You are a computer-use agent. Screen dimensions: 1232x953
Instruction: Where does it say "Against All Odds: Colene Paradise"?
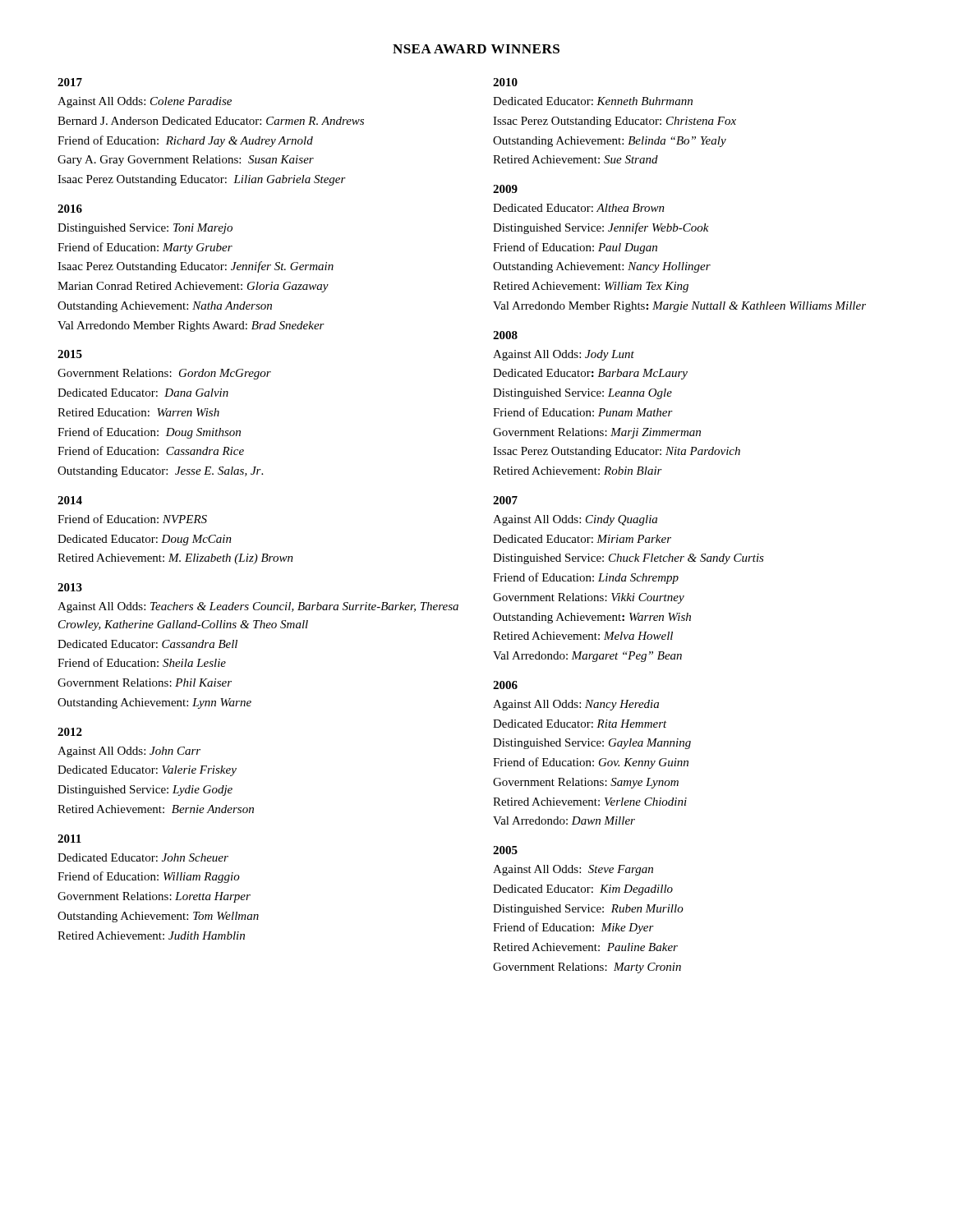click(x=145, y=101)
